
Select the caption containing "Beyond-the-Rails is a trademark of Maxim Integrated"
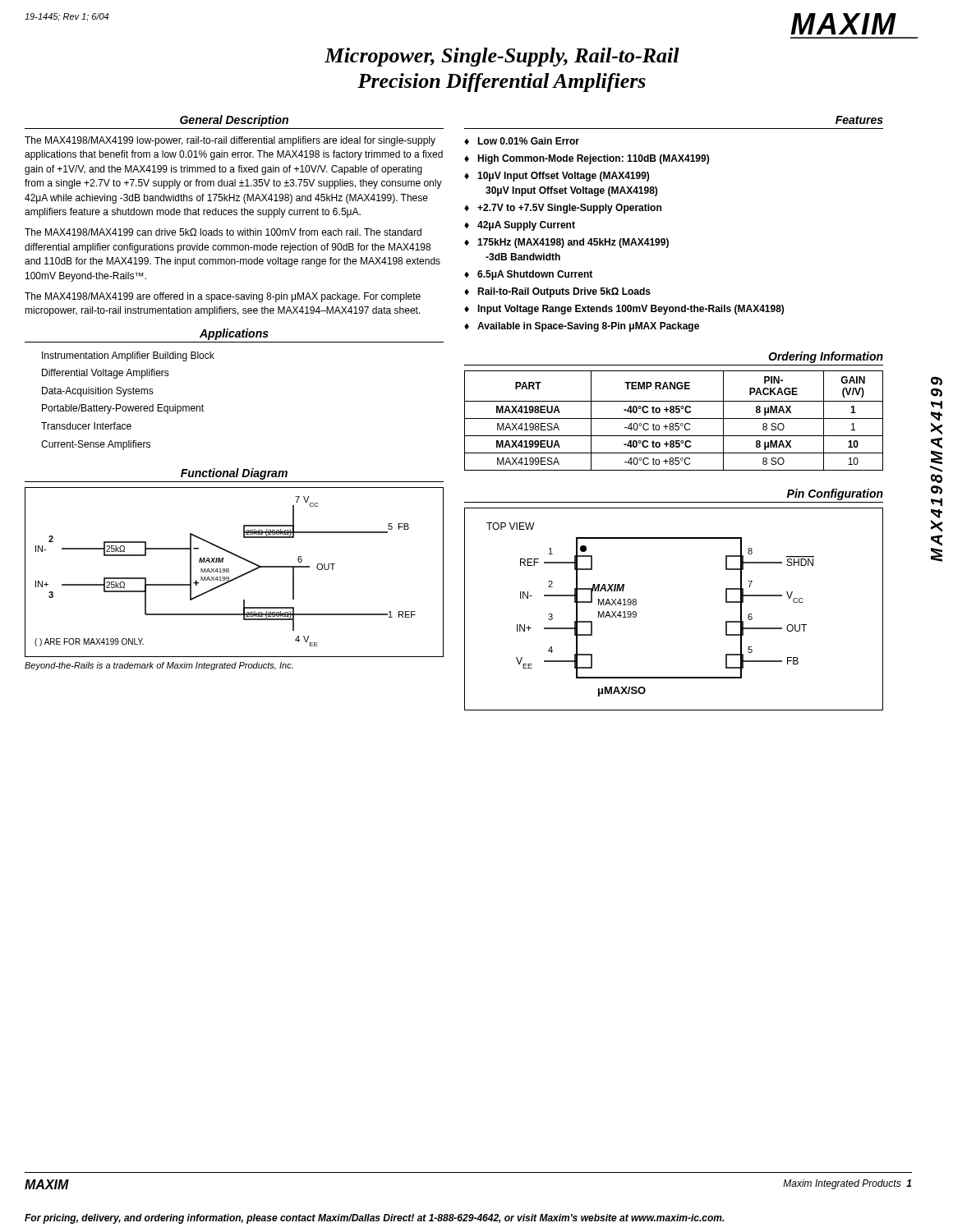159,666
